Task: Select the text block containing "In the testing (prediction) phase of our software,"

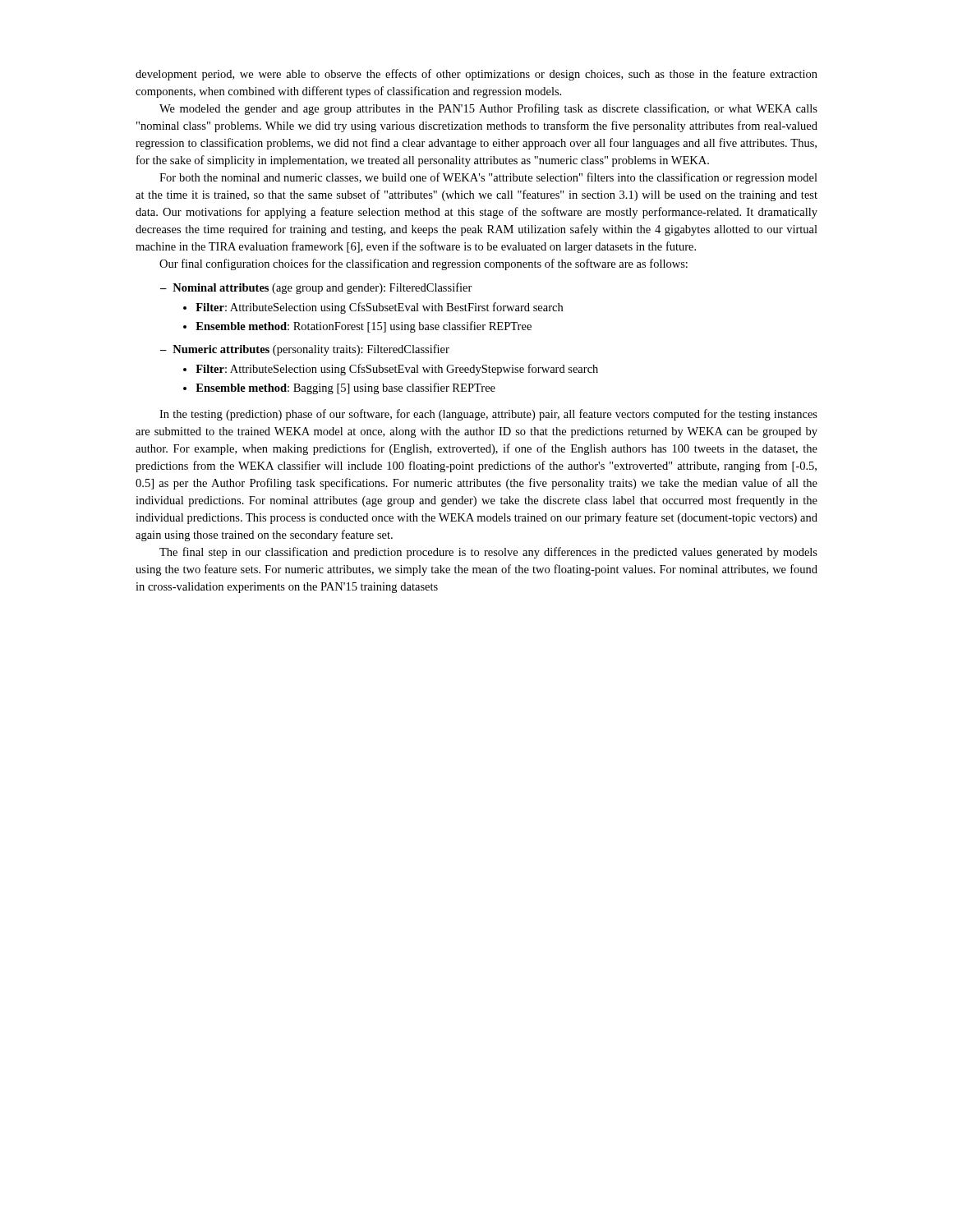Action: [476, 475]
